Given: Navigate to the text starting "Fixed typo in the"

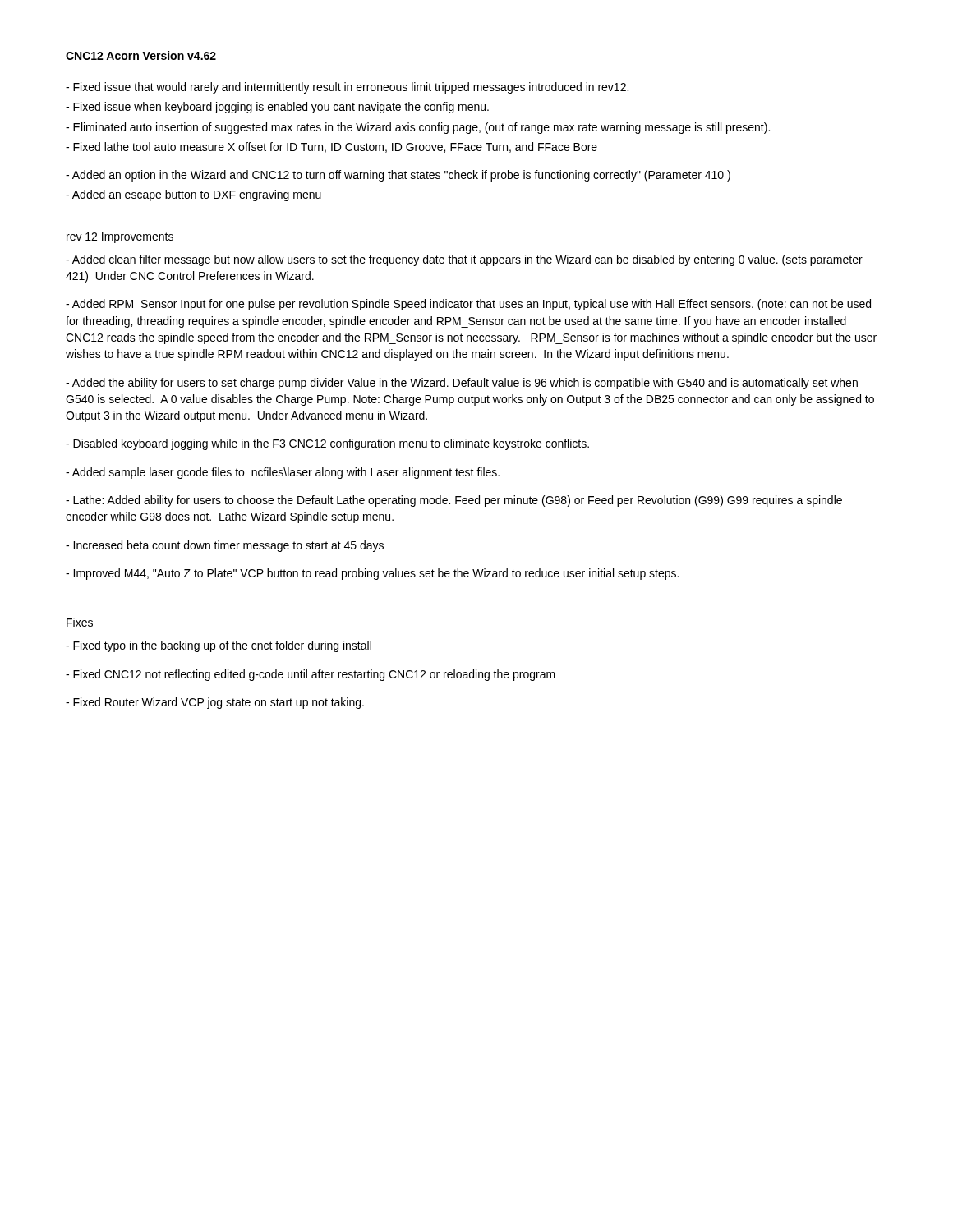Looking at the screenshot, I should (x=219, y=646).
